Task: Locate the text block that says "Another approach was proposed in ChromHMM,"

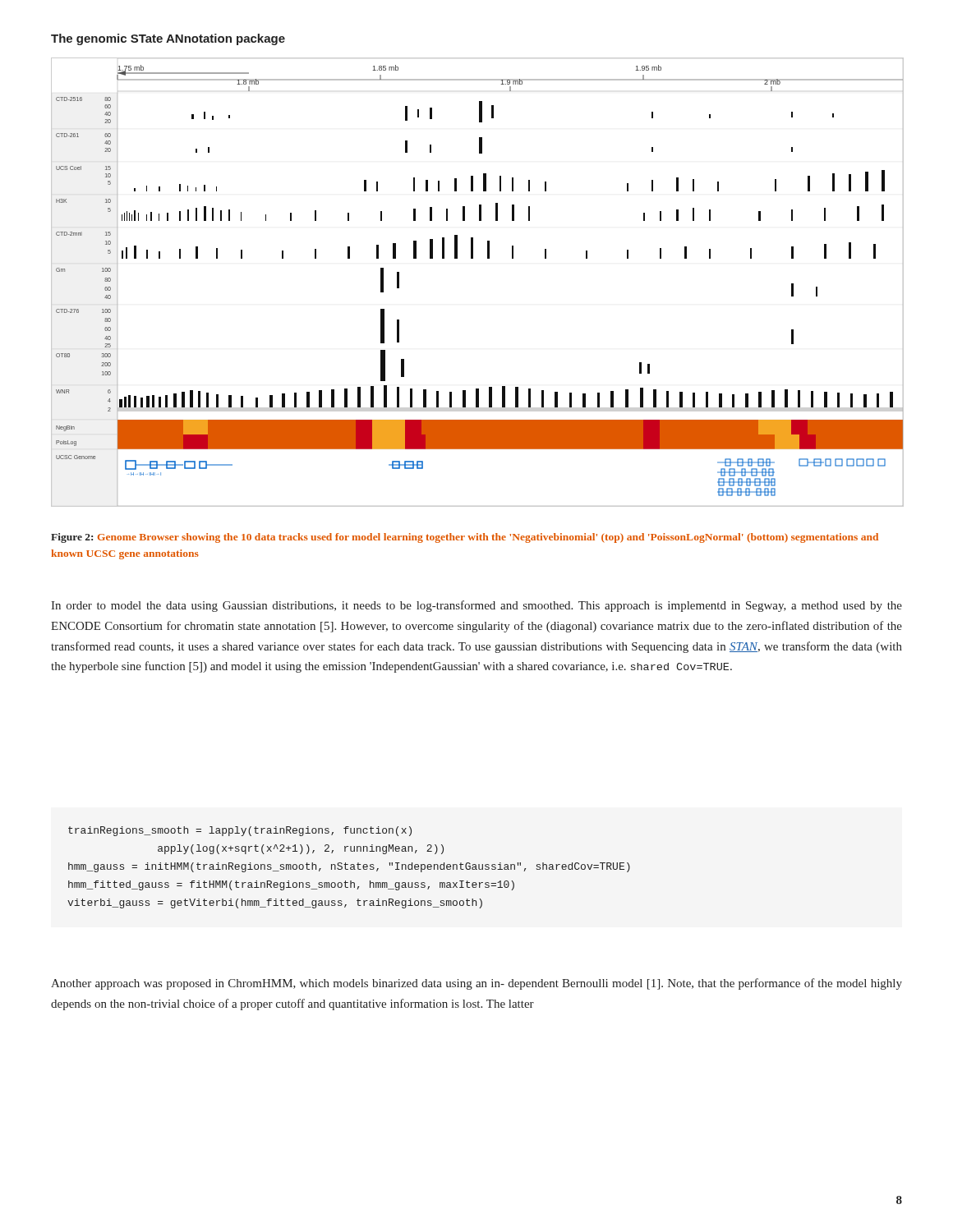Action: coord(476,994)
